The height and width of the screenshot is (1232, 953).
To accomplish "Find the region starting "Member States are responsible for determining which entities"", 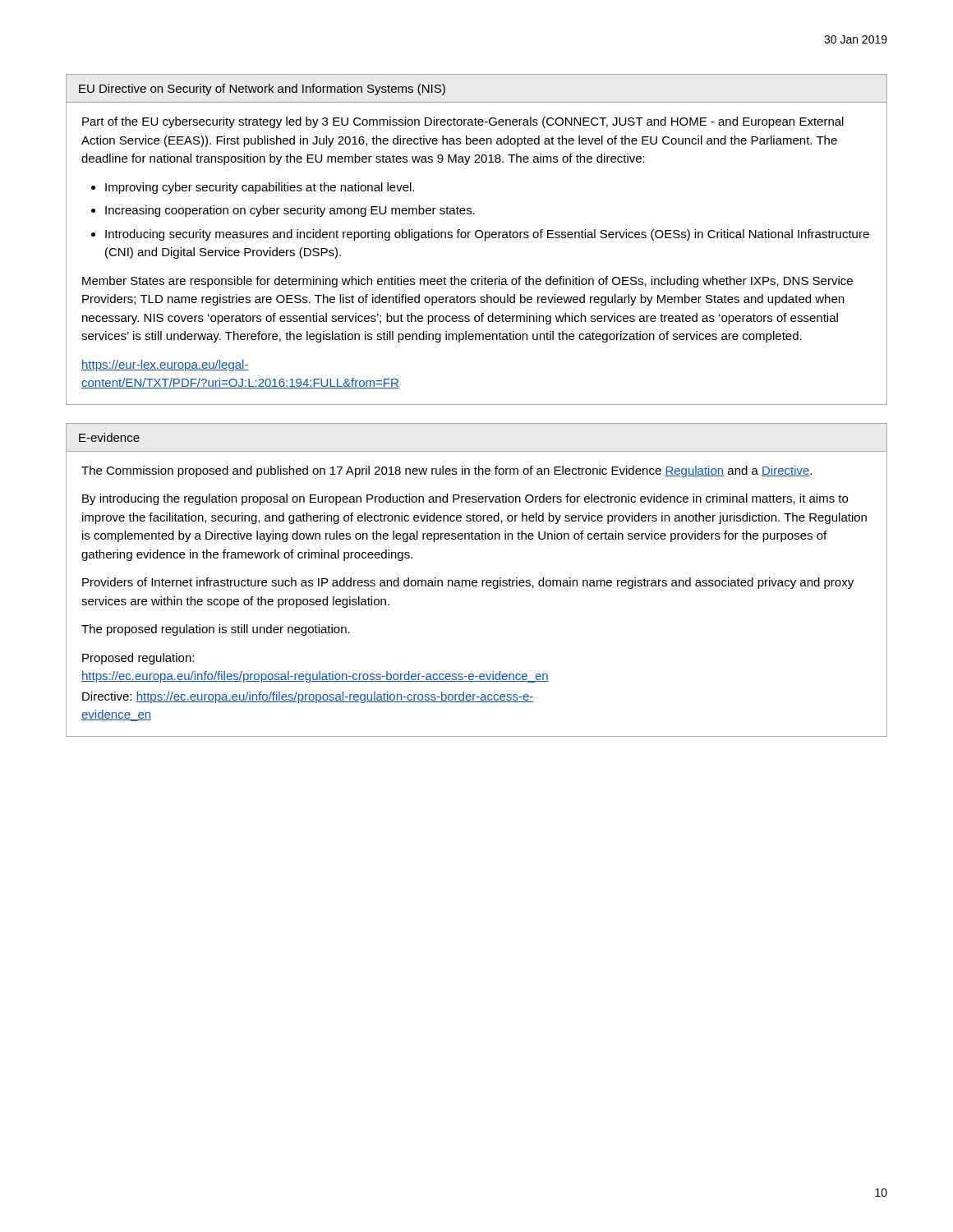I will pyautogui.click(x=476, y=308).
